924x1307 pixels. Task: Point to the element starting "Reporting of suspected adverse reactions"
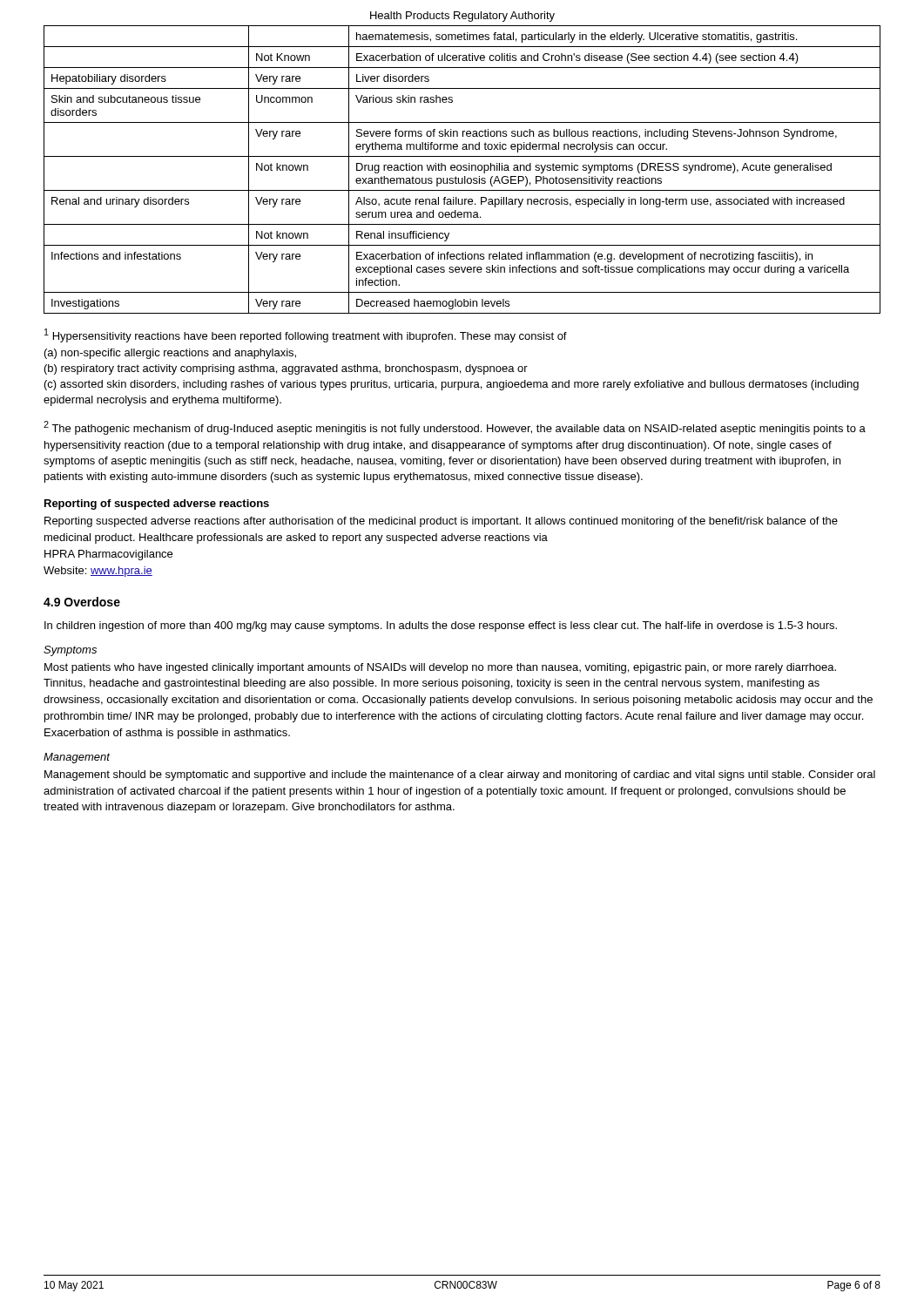156,503
